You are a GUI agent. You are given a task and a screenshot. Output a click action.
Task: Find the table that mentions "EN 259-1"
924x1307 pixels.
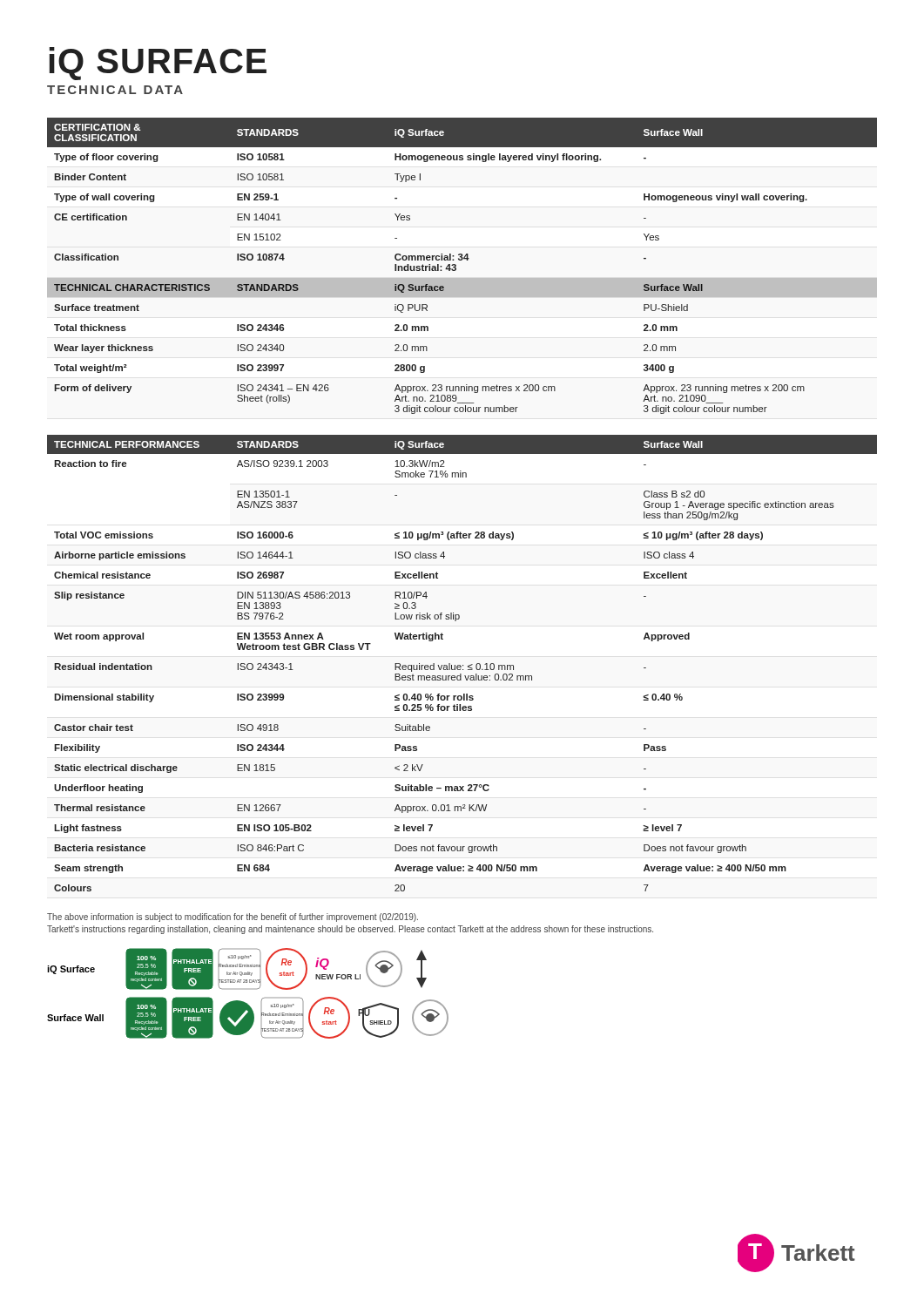click(462, 268)
